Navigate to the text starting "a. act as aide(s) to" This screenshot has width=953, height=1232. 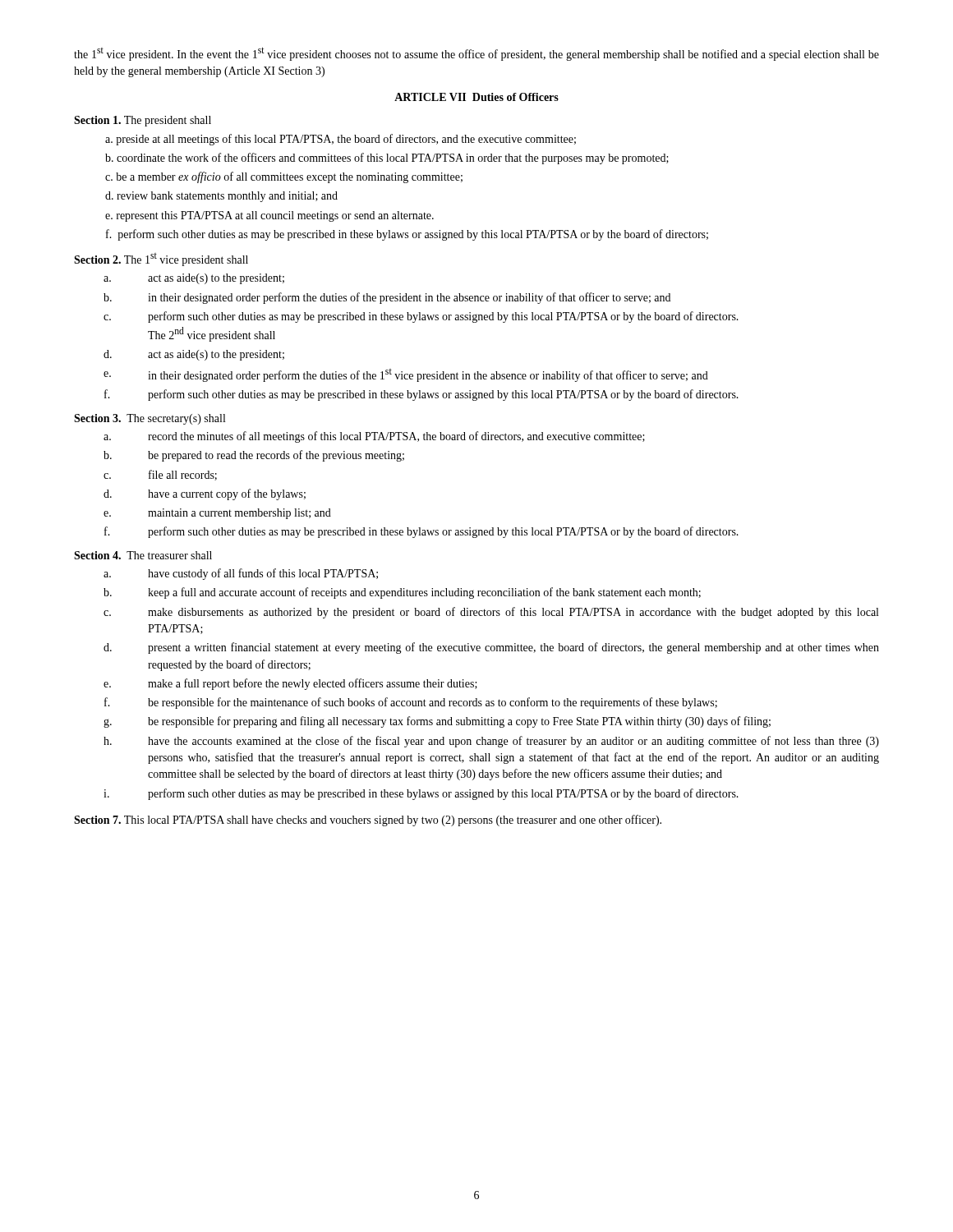[x=194, y=279]
